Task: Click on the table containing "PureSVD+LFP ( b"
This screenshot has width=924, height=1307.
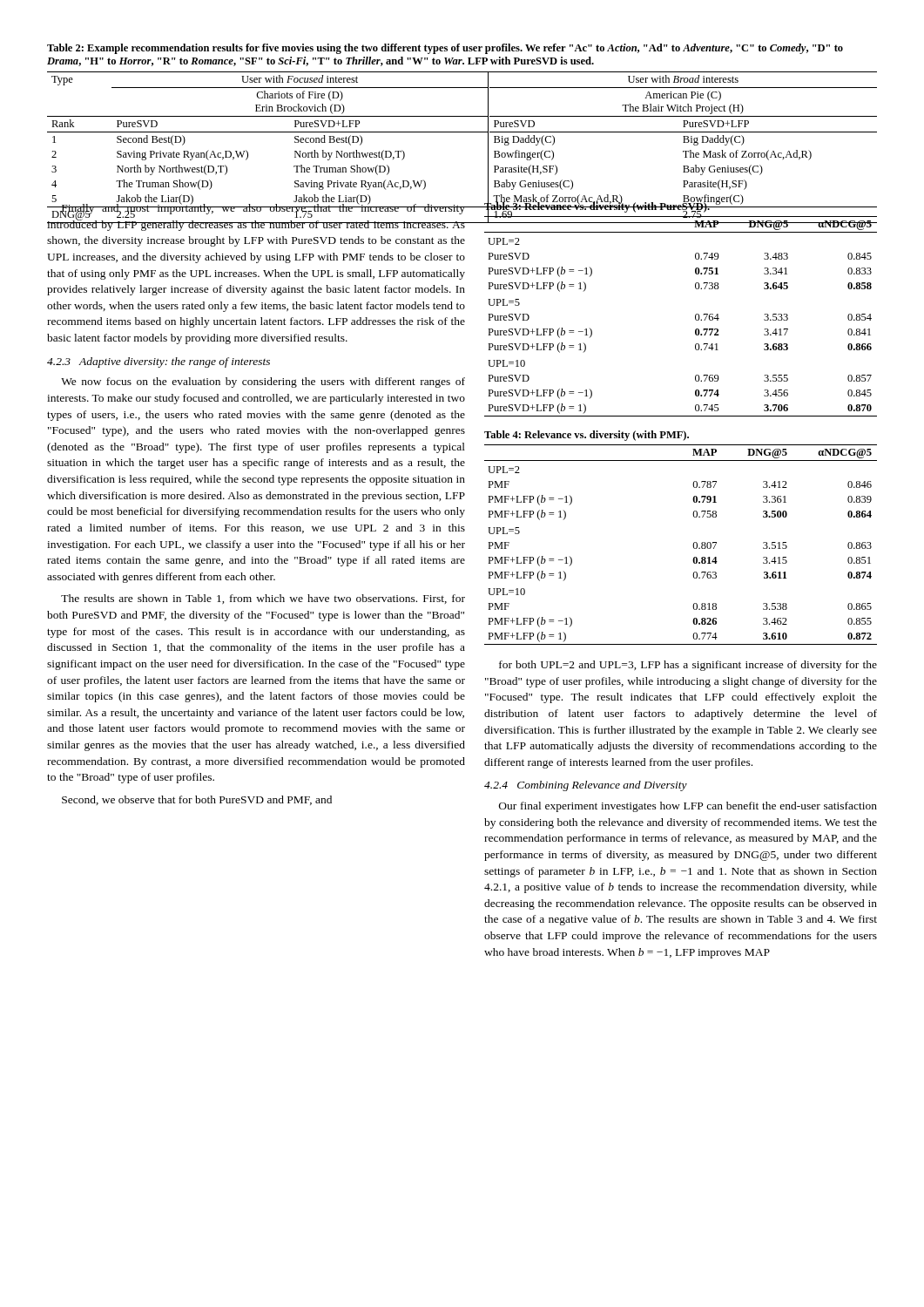Action: coord(681,316)
